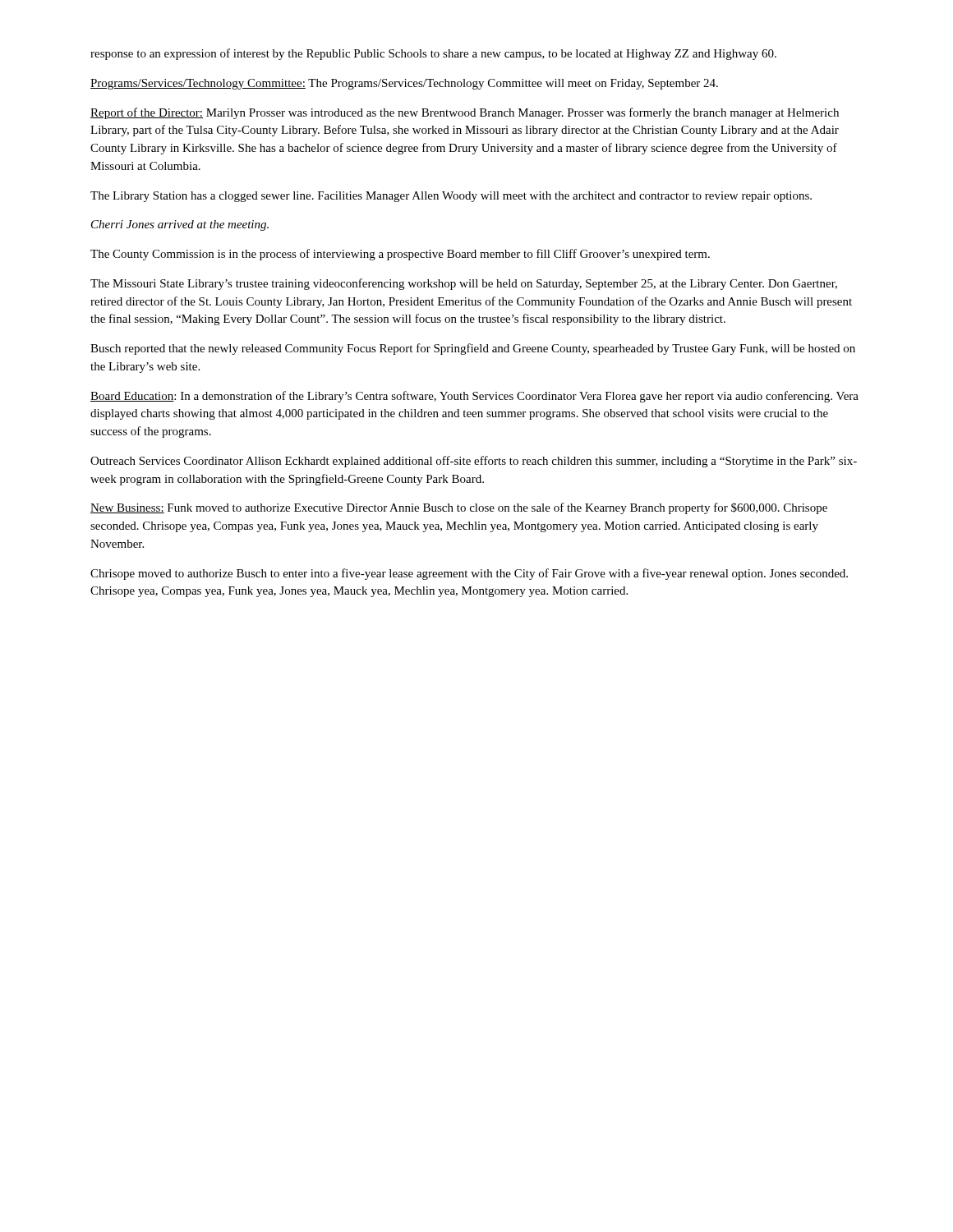Navigate to the region starting "The Missouri State"

coord(471,301)
